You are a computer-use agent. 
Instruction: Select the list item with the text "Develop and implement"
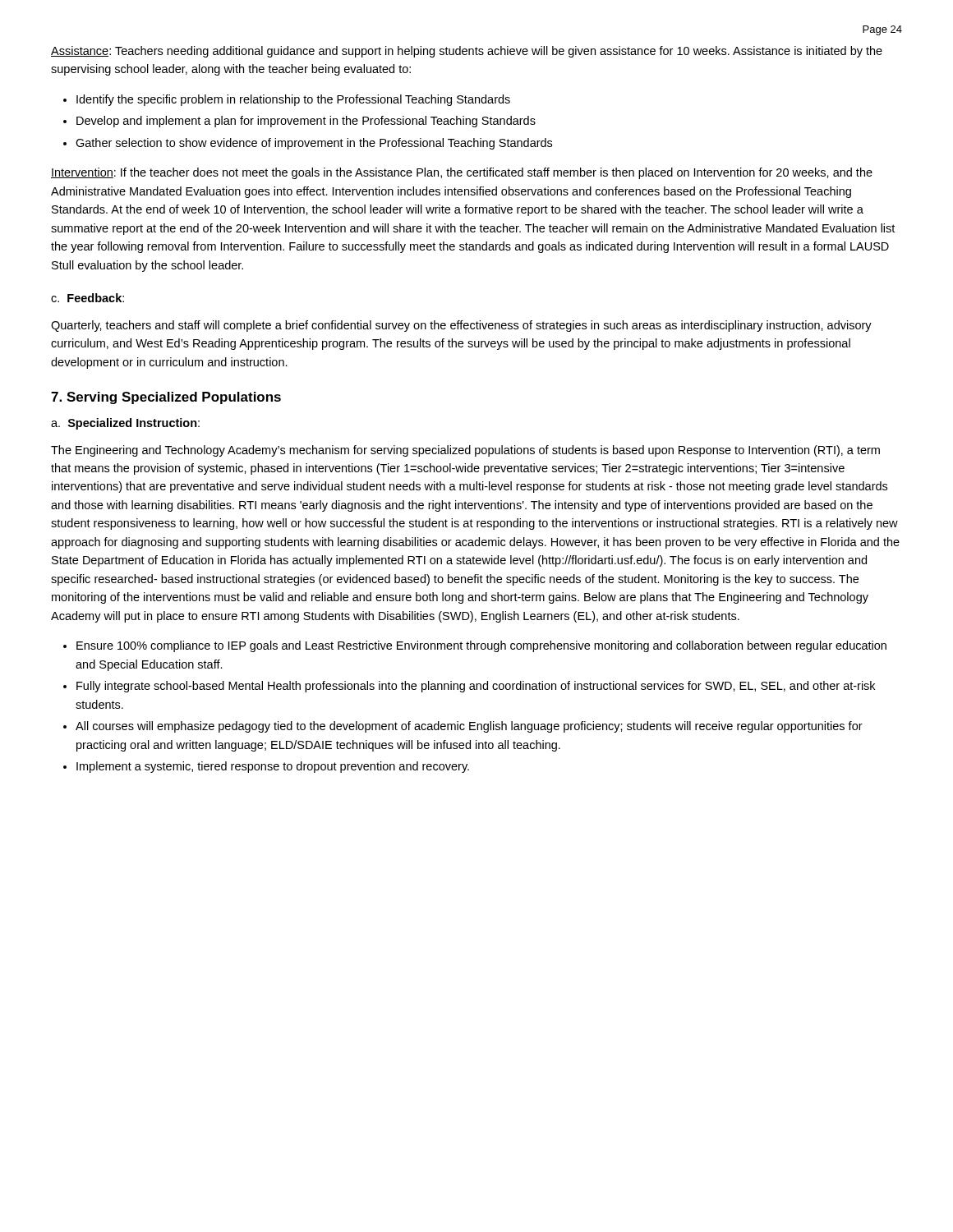coord(306,121)
